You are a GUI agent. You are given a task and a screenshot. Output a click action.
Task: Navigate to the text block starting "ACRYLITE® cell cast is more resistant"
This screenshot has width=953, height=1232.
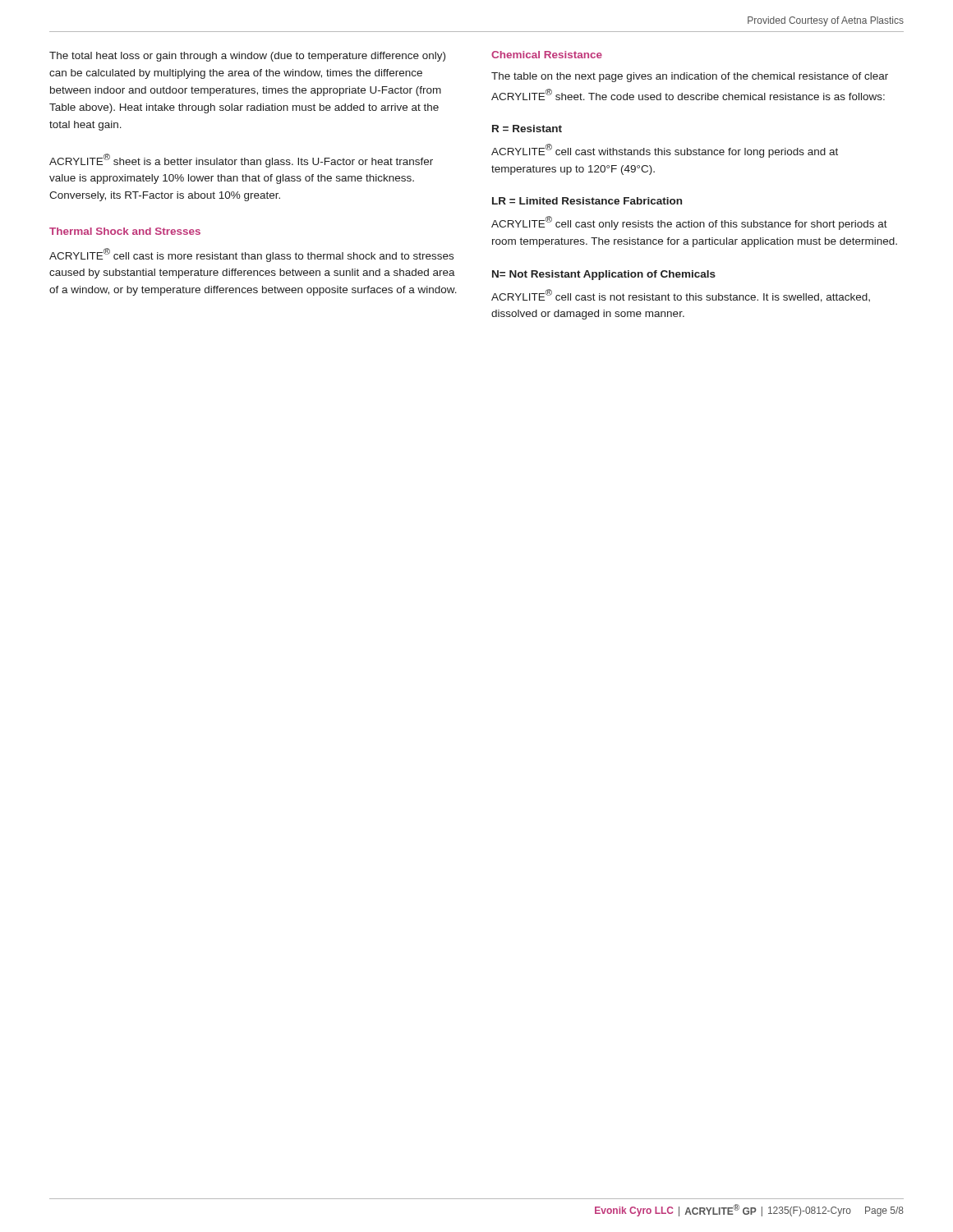click(253, 271)
